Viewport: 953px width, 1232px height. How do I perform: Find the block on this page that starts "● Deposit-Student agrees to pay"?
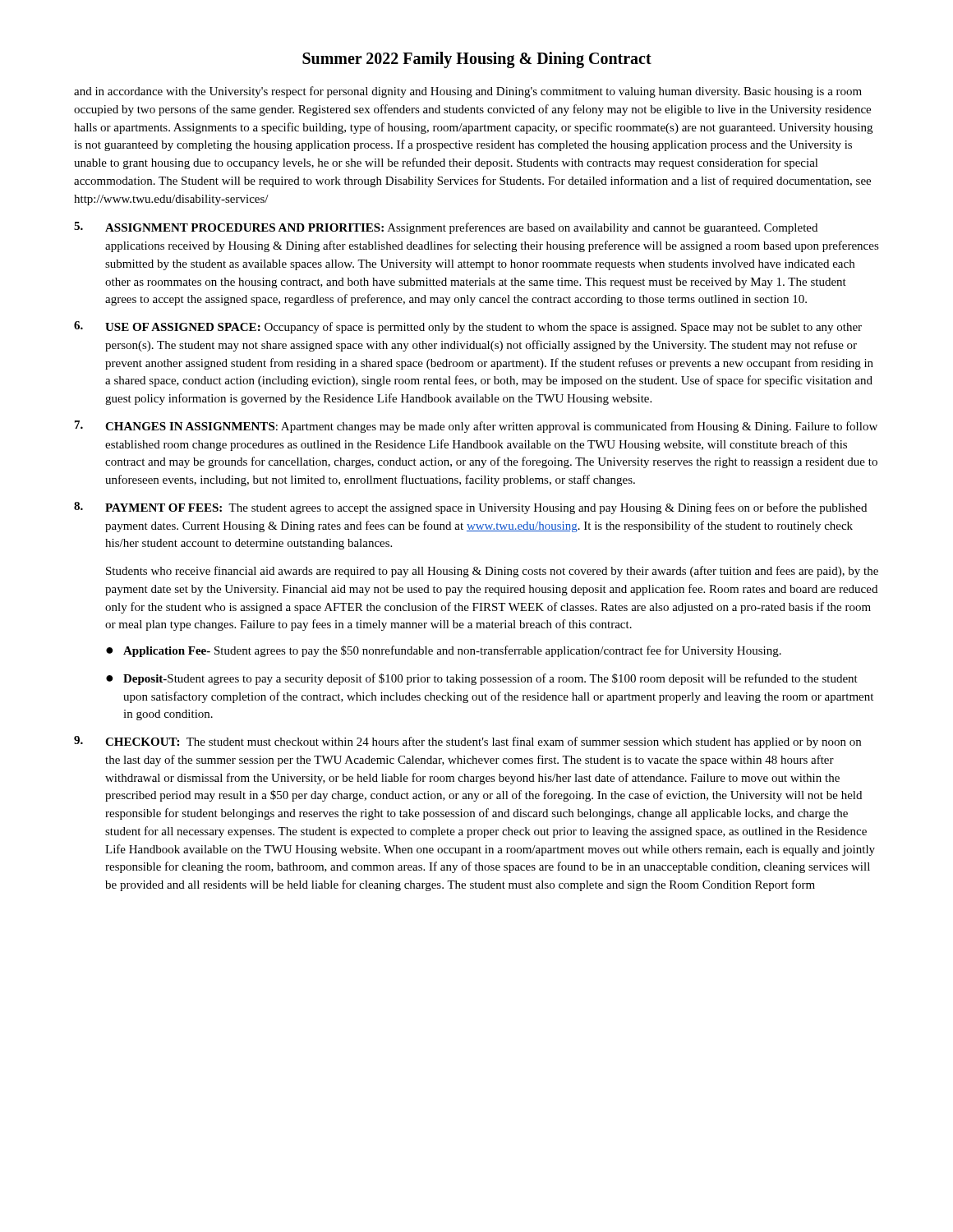coord(492,697)
